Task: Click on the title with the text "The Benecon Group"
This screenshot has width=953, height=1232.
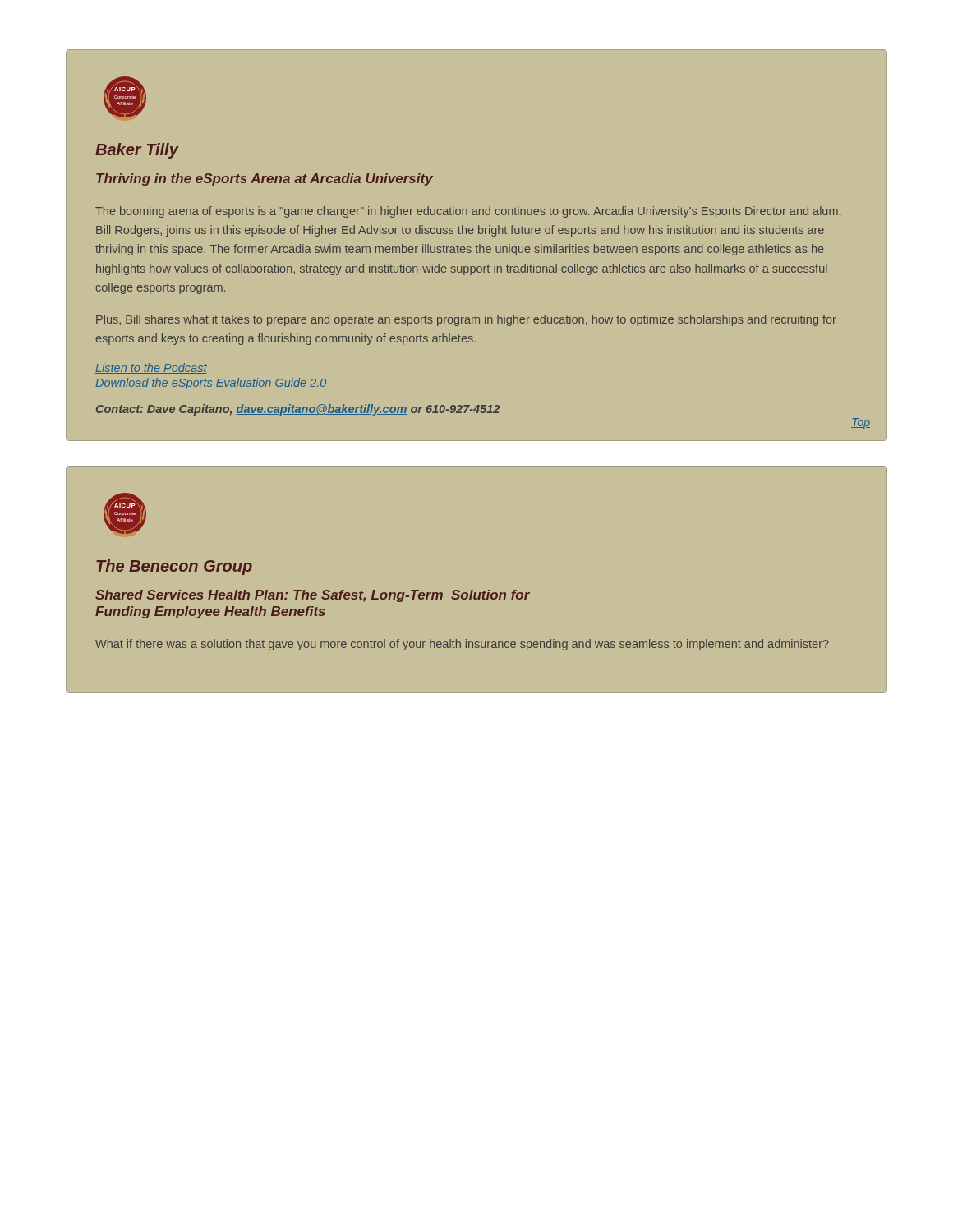Action: (x=174, y=566)
